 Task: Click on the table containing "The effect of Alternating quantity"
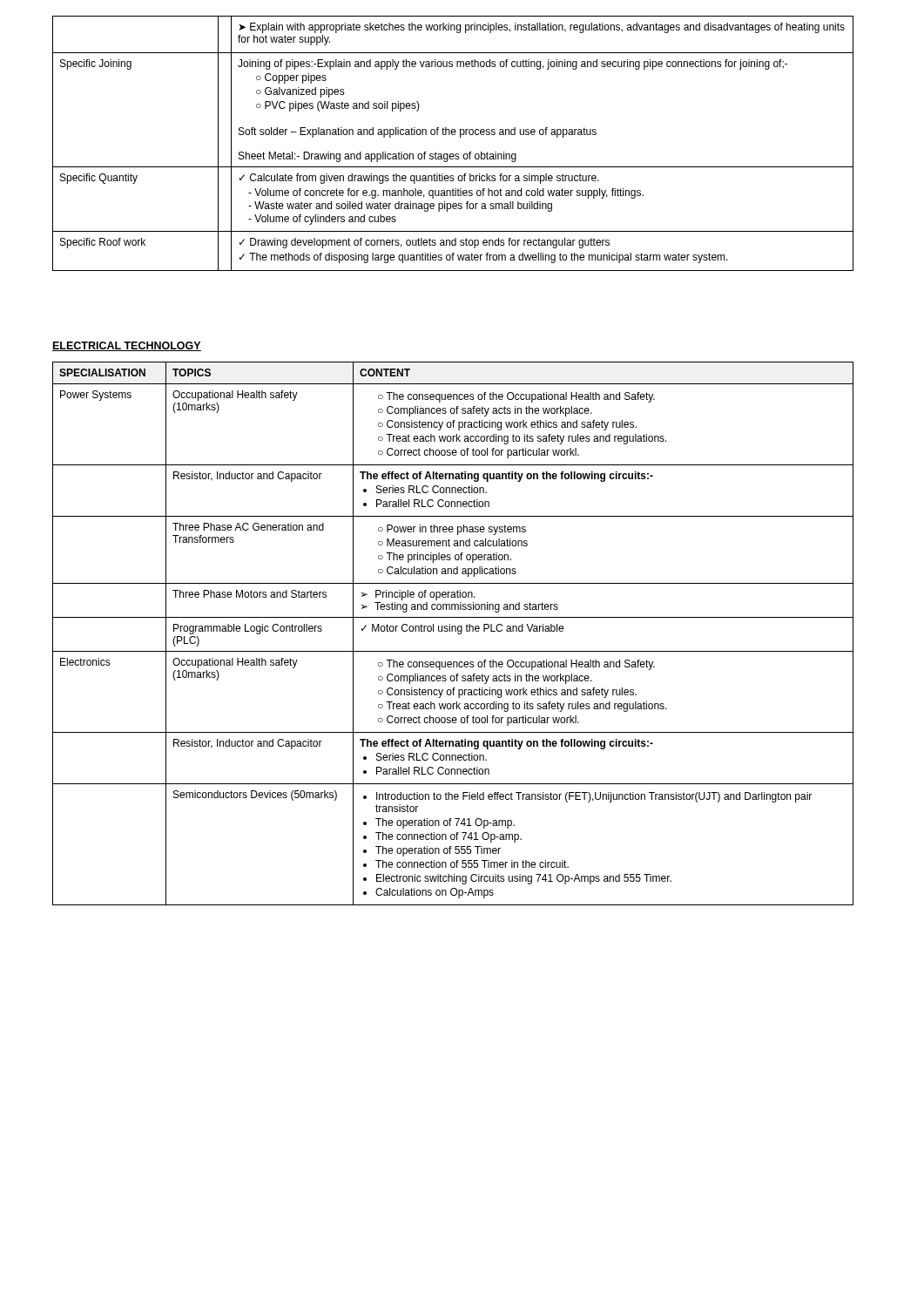click(453, 634)
